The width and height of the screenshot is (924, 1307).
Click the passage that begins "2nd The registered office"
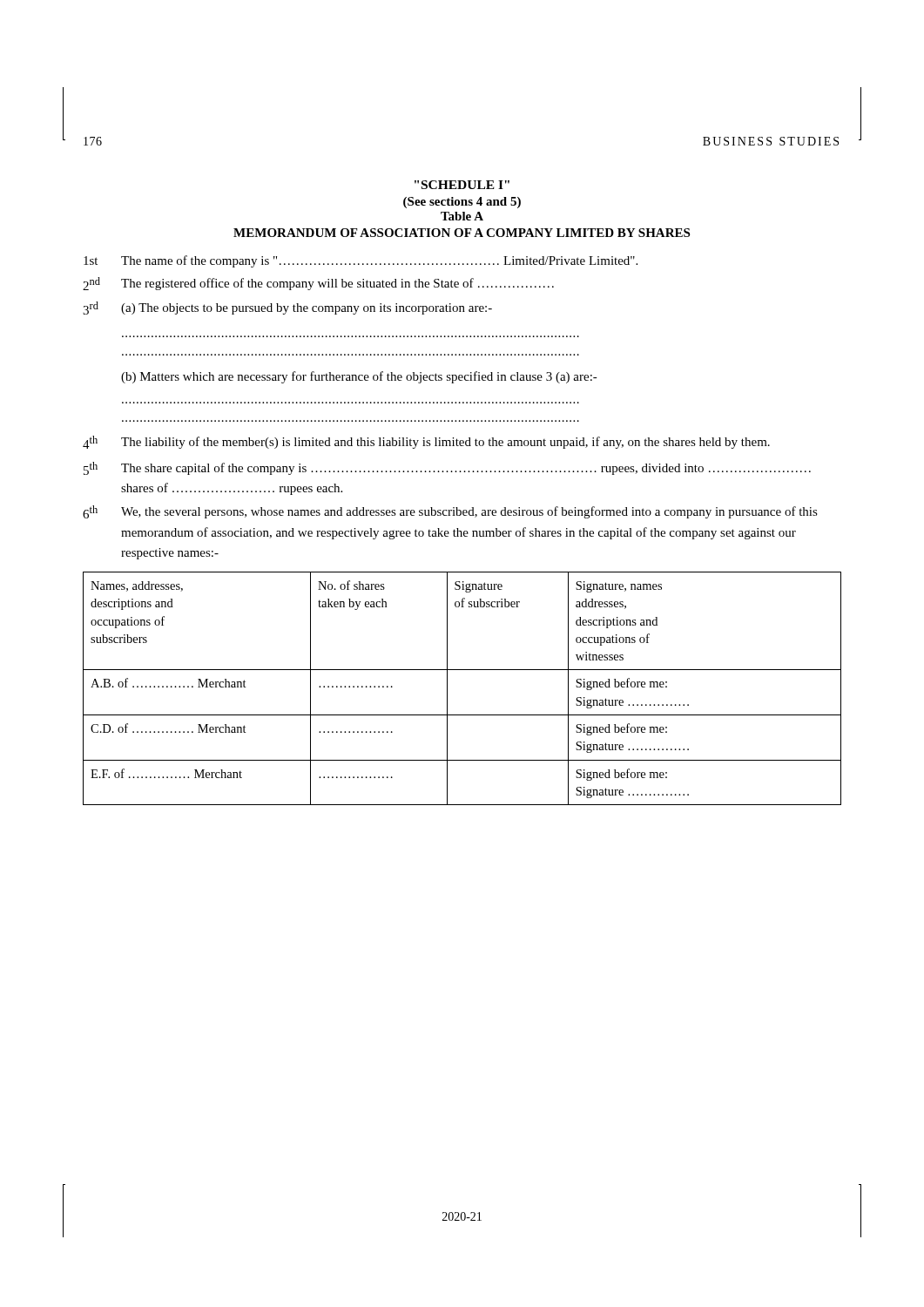click(x=319, y=284)
